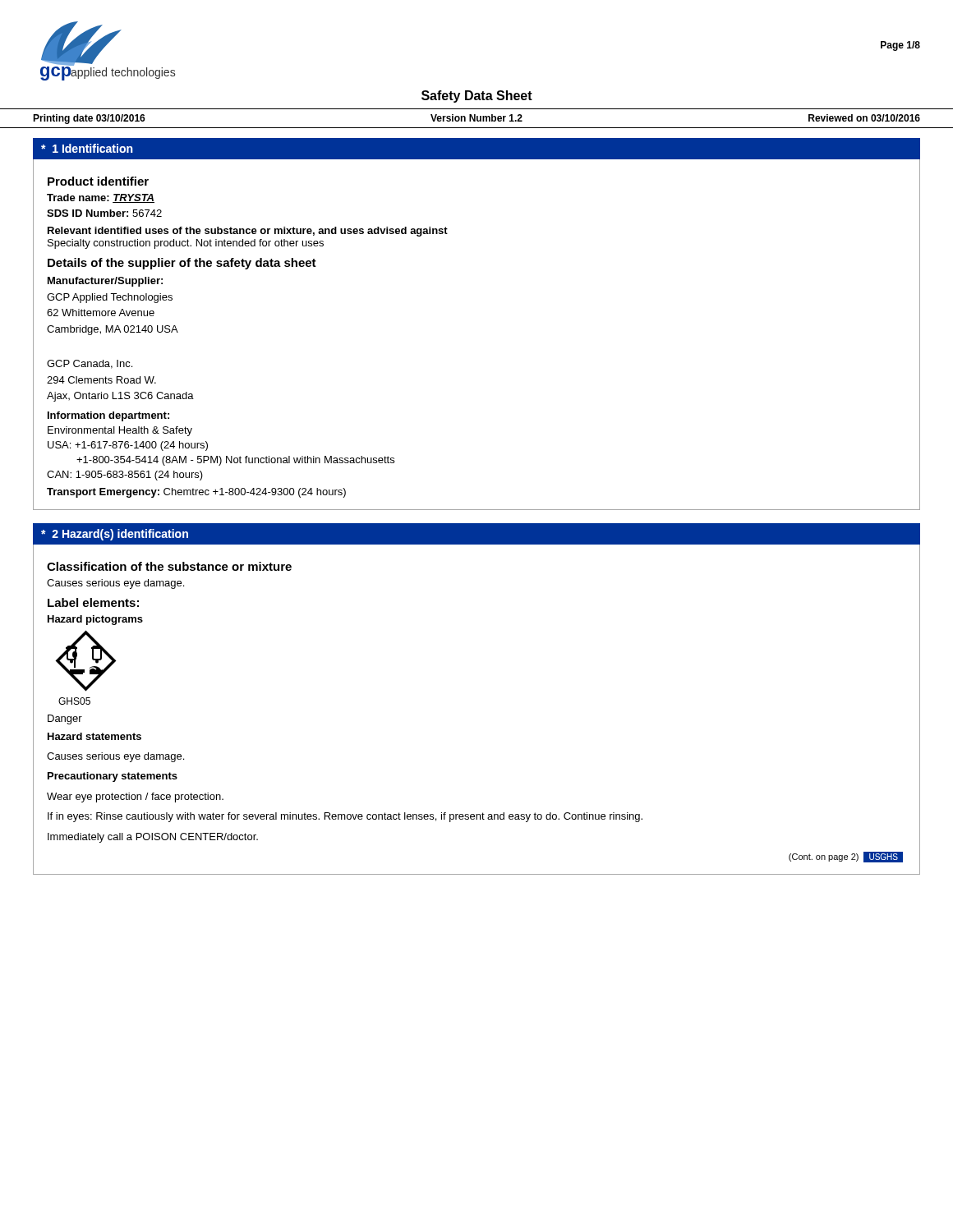Locate the footnote containing "(Cont. on page 2)USGHS"
Screen dimensions: 1232x953
846,857
